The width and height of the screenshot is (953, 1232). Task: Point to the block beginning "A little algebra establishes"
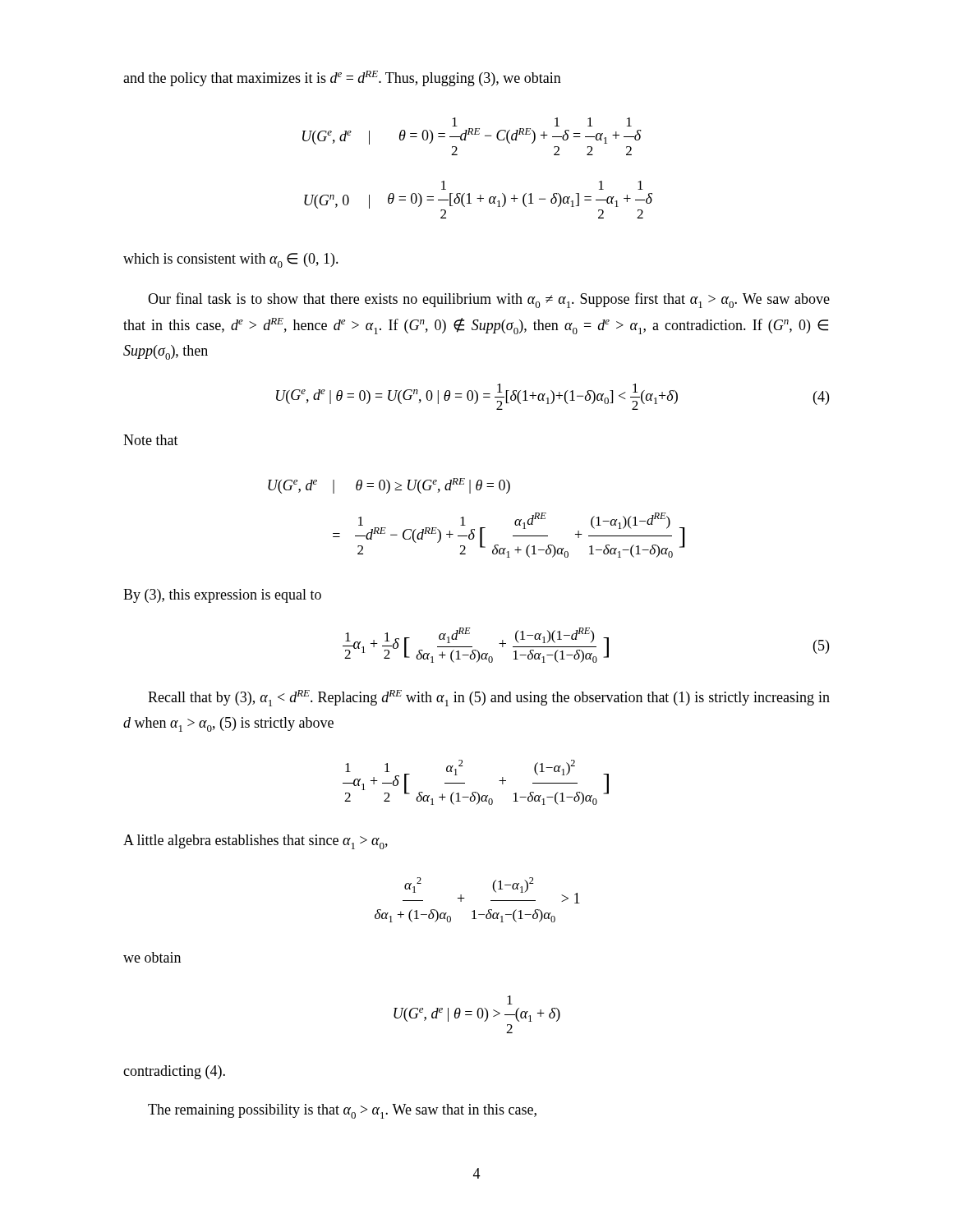pos(256,842)
